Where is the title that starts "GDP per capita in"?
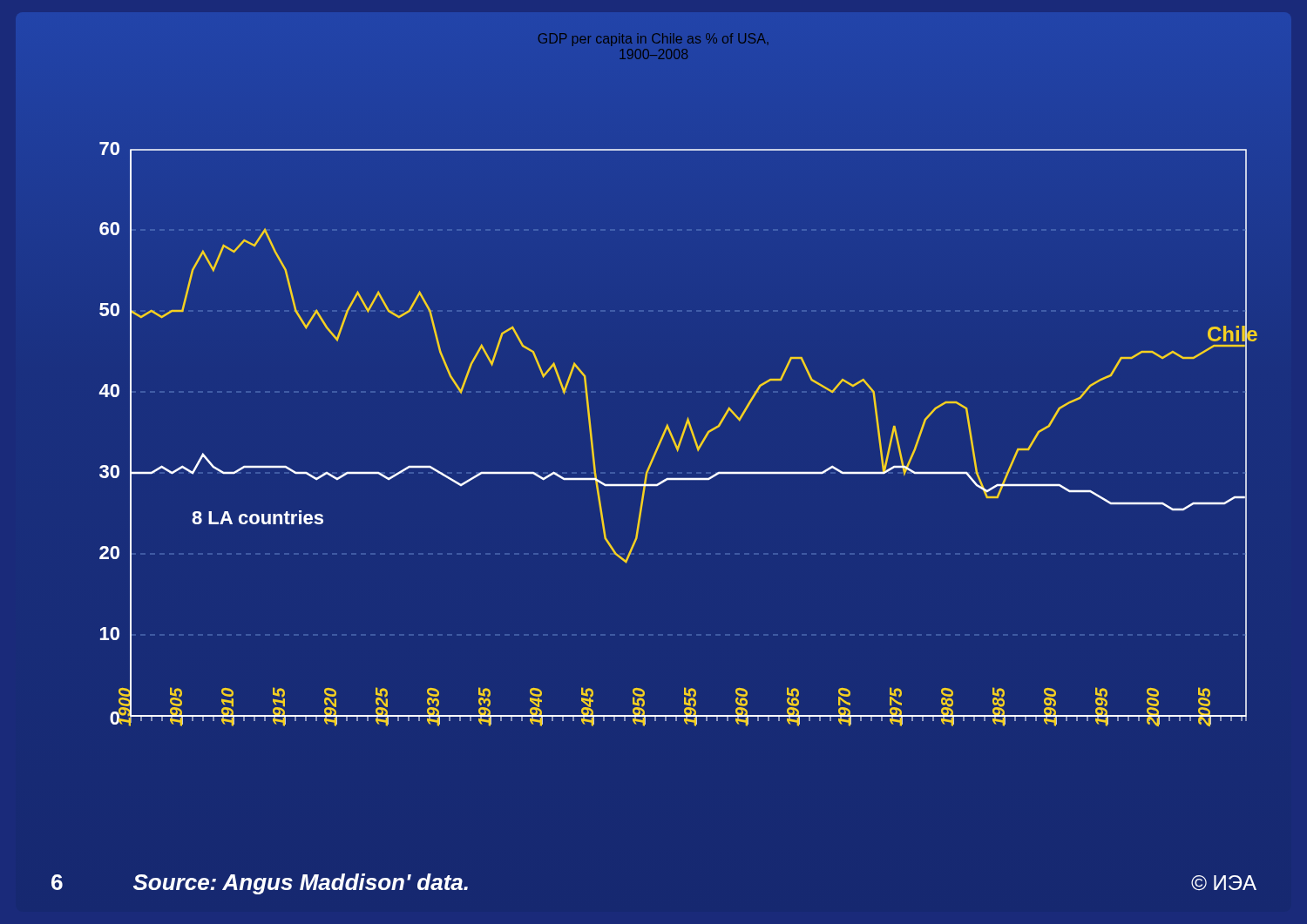Viewport: 1307px width, 924px height. 654,47
